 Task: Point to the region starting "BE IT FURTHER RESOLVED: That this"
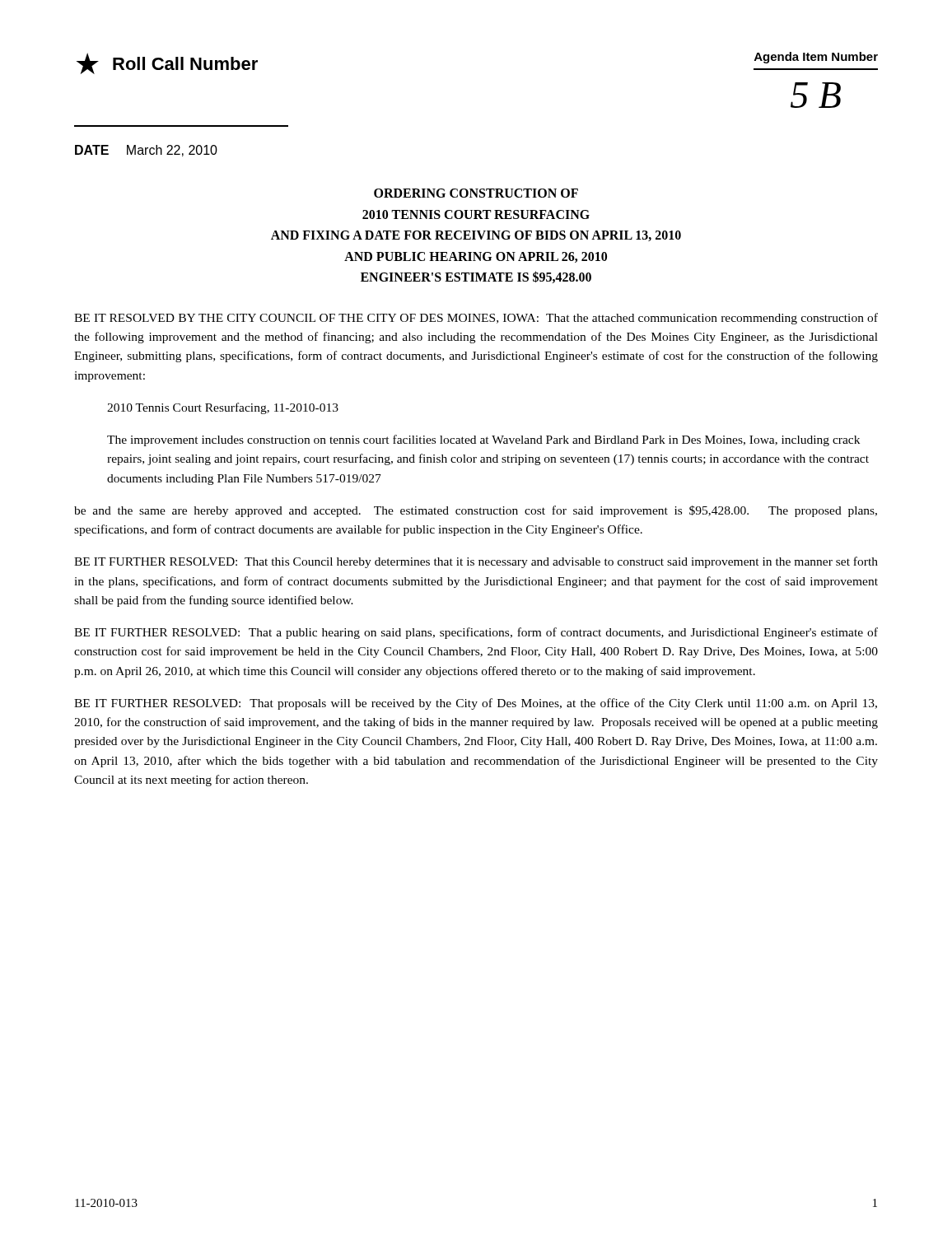click(x=476, y=581)
